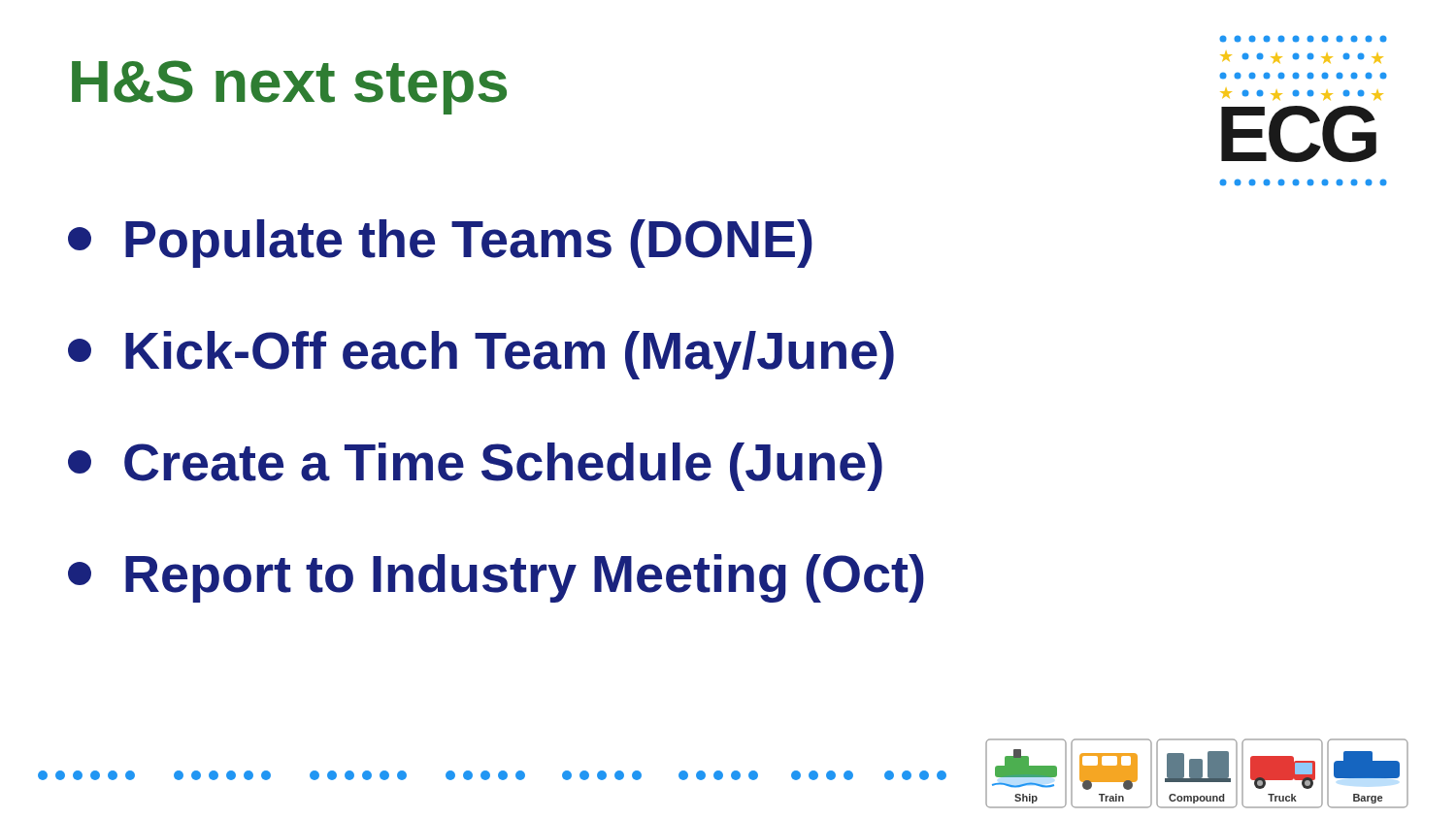Locate the text "Report to Industry Meeting (Oct)"
This screenshot has height=819, width=1456.
pos(497,574)
